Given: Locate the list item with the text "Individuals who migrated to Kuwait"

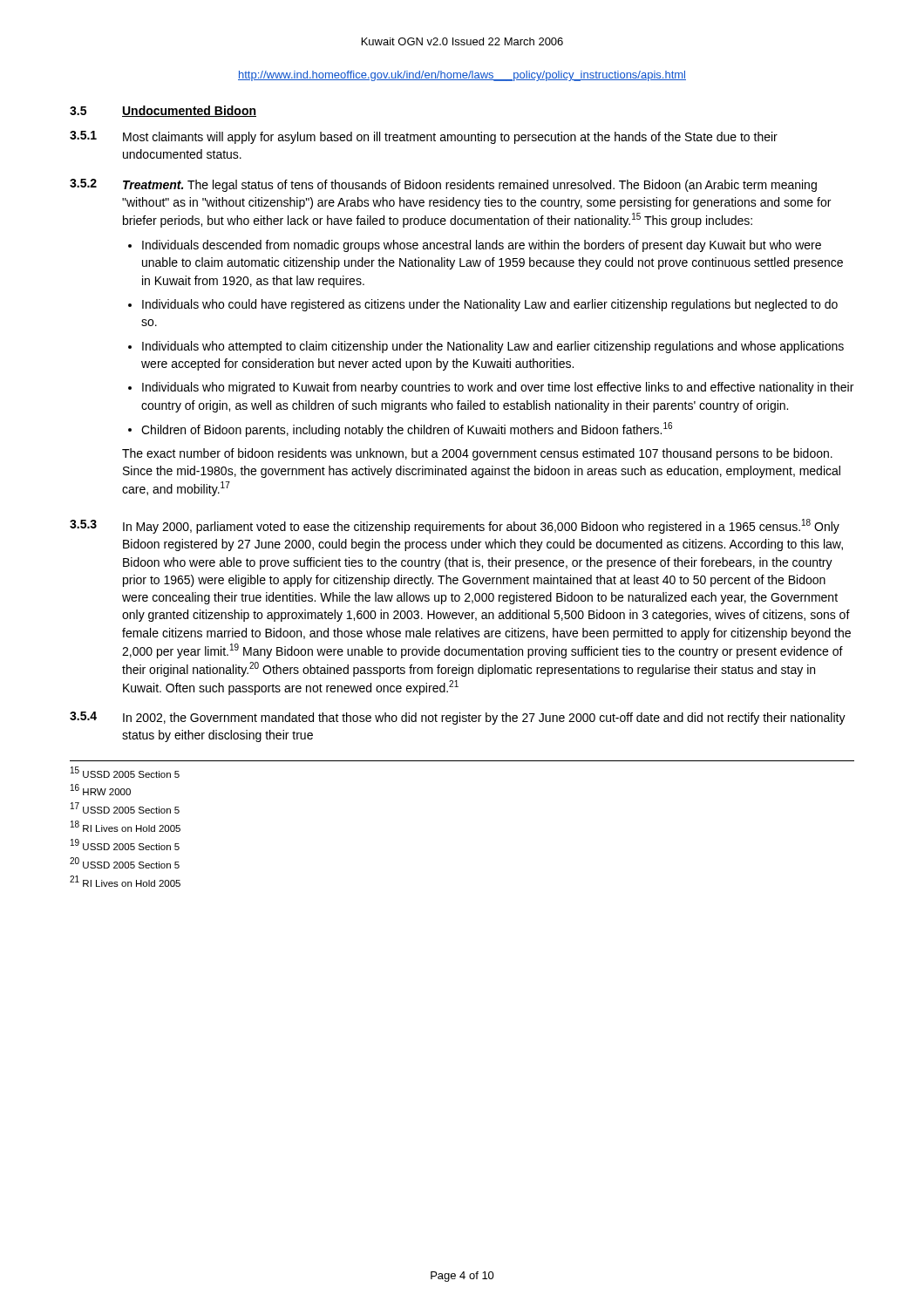Looking at the screenshot, I should coord(497,396).
